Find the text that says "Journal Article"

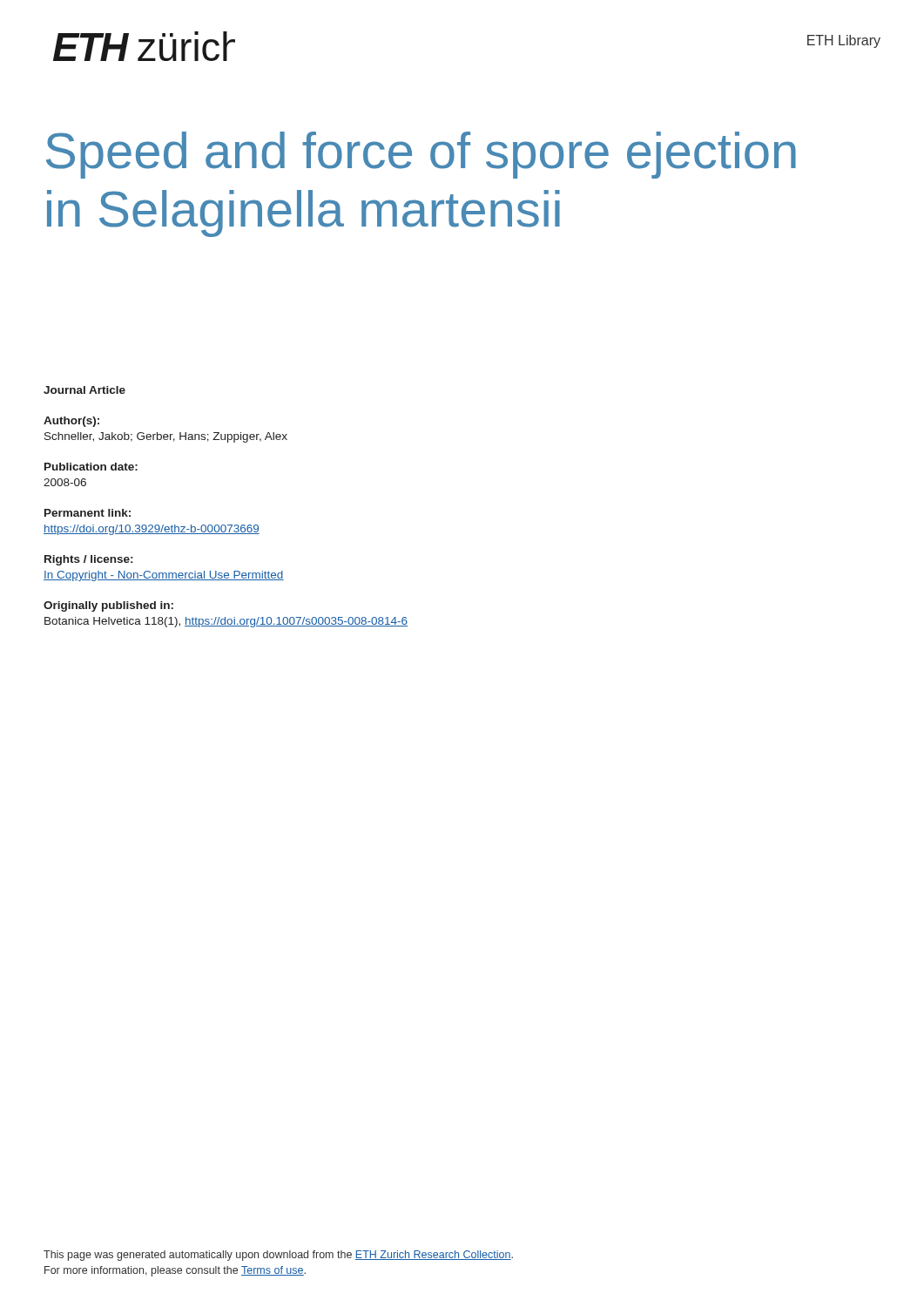[84, 390]
